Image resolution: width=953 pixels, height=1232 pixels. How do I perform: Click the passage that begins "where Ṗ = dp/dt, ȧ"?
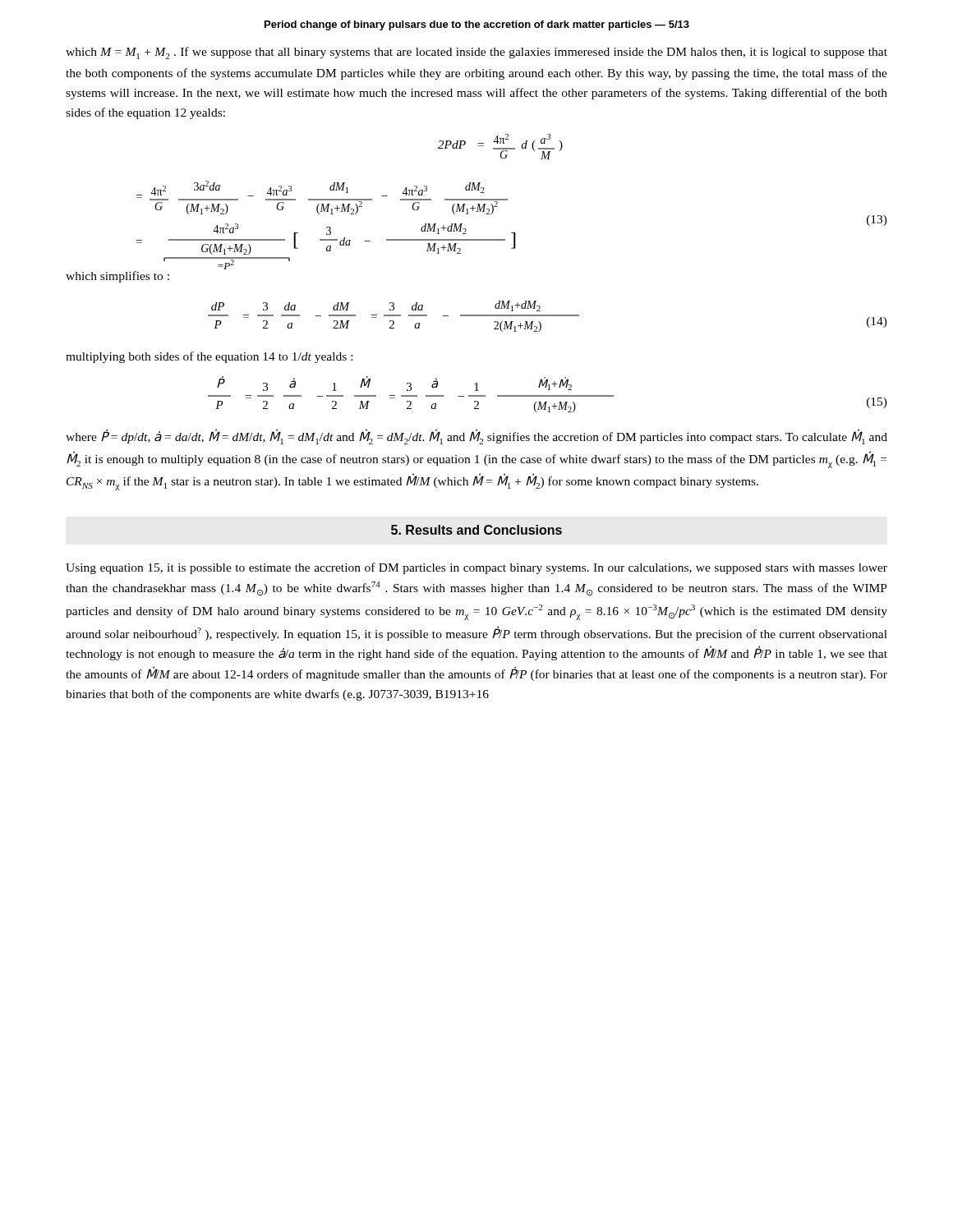pos(476,460)
